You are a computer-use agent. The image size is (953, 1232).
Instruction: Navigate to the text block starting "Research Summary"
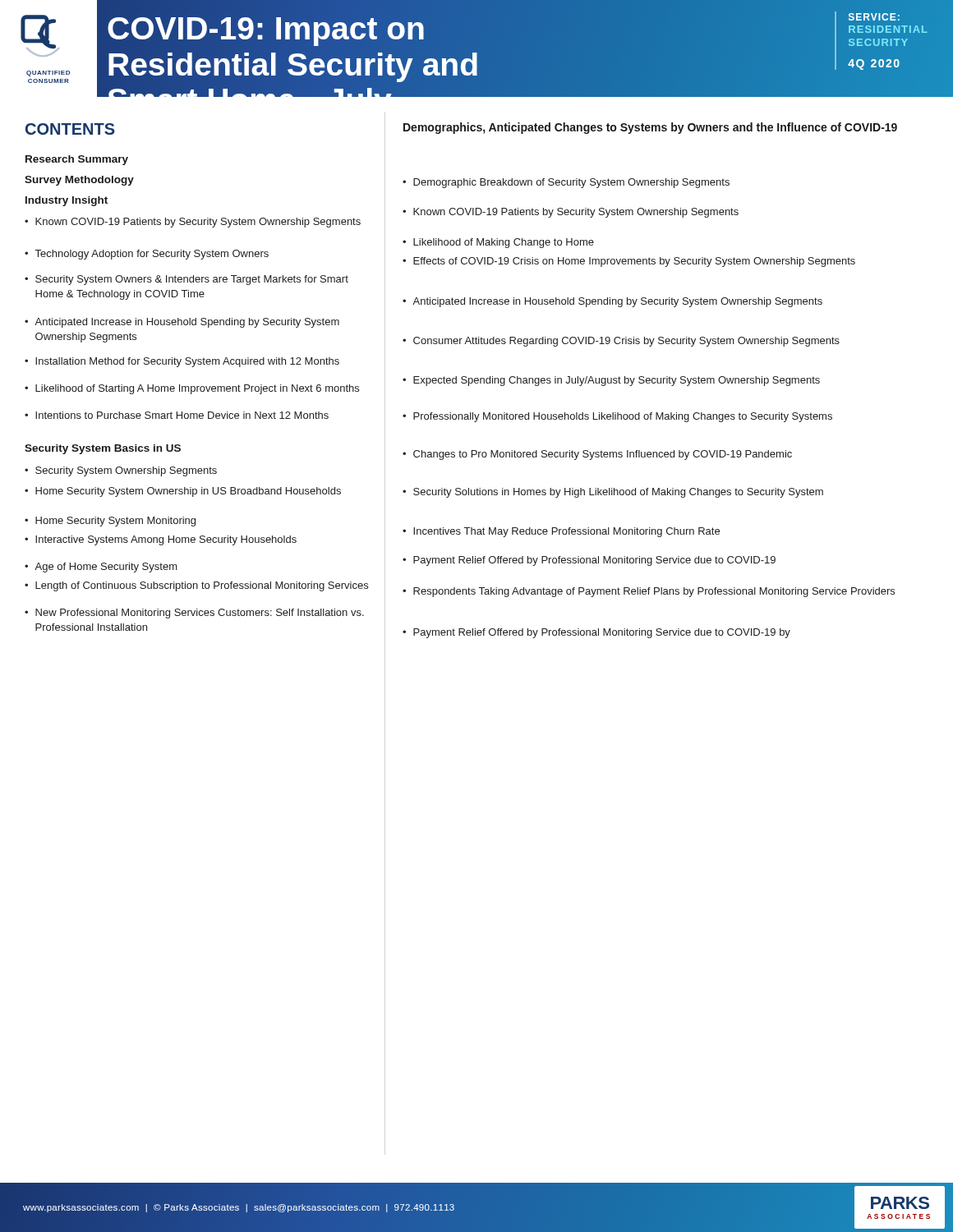click(x=76, y=159)
